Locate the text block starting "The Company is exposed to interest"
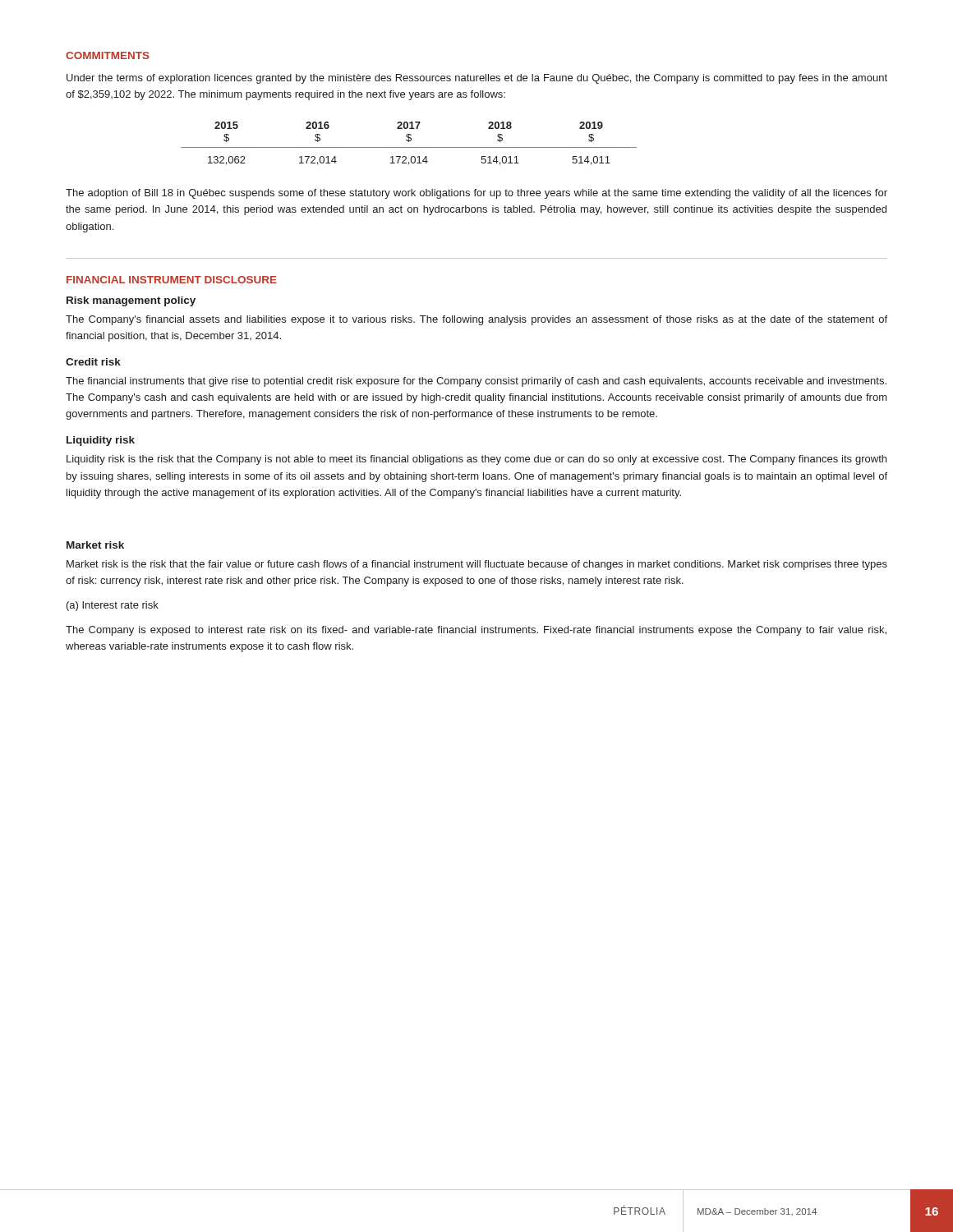The image size is (953, 1232). tap(476, 638)
